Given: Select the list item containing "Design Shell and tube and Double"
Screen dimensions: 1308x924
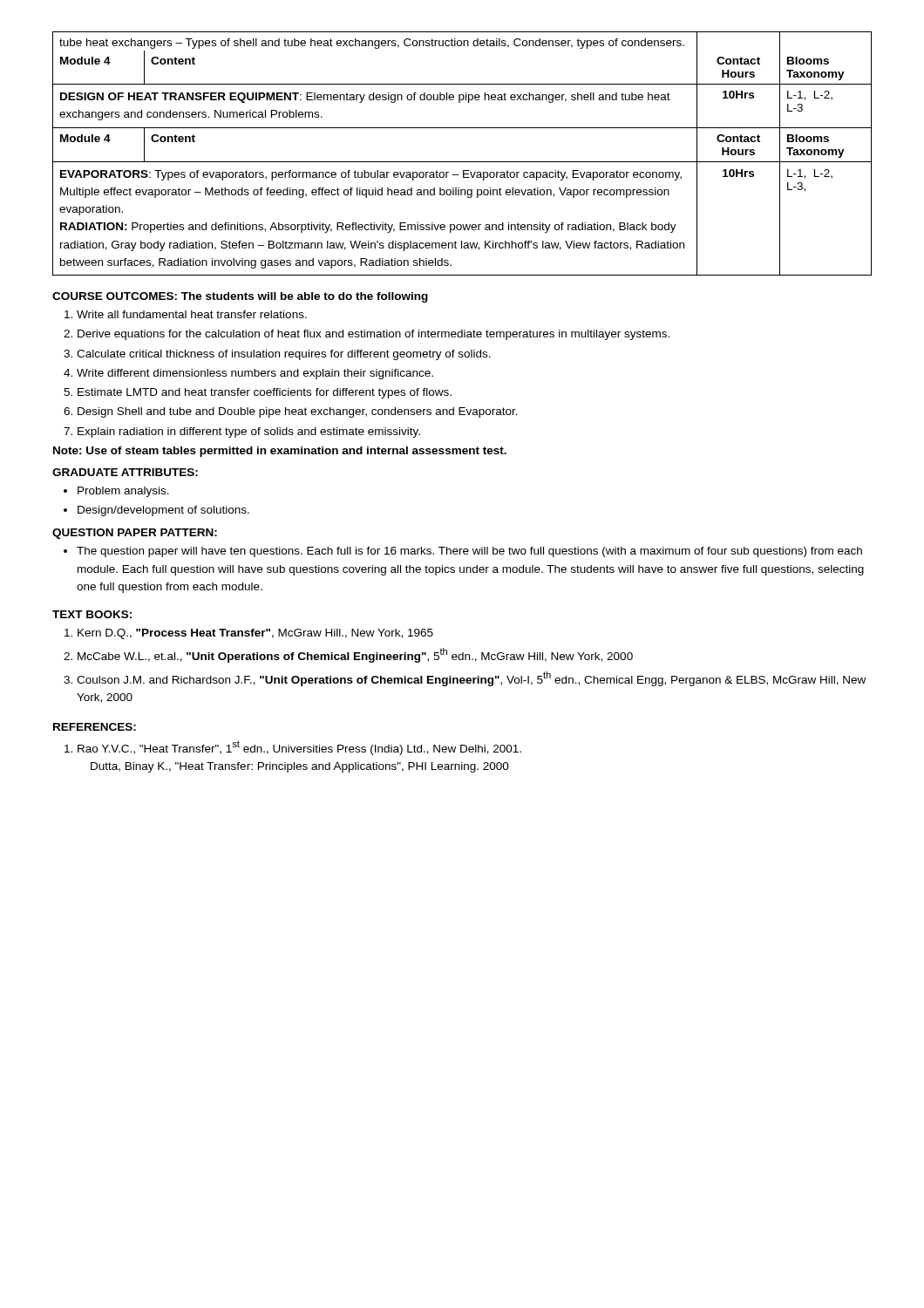Looking at the screenshot, I should pos(474,412).
